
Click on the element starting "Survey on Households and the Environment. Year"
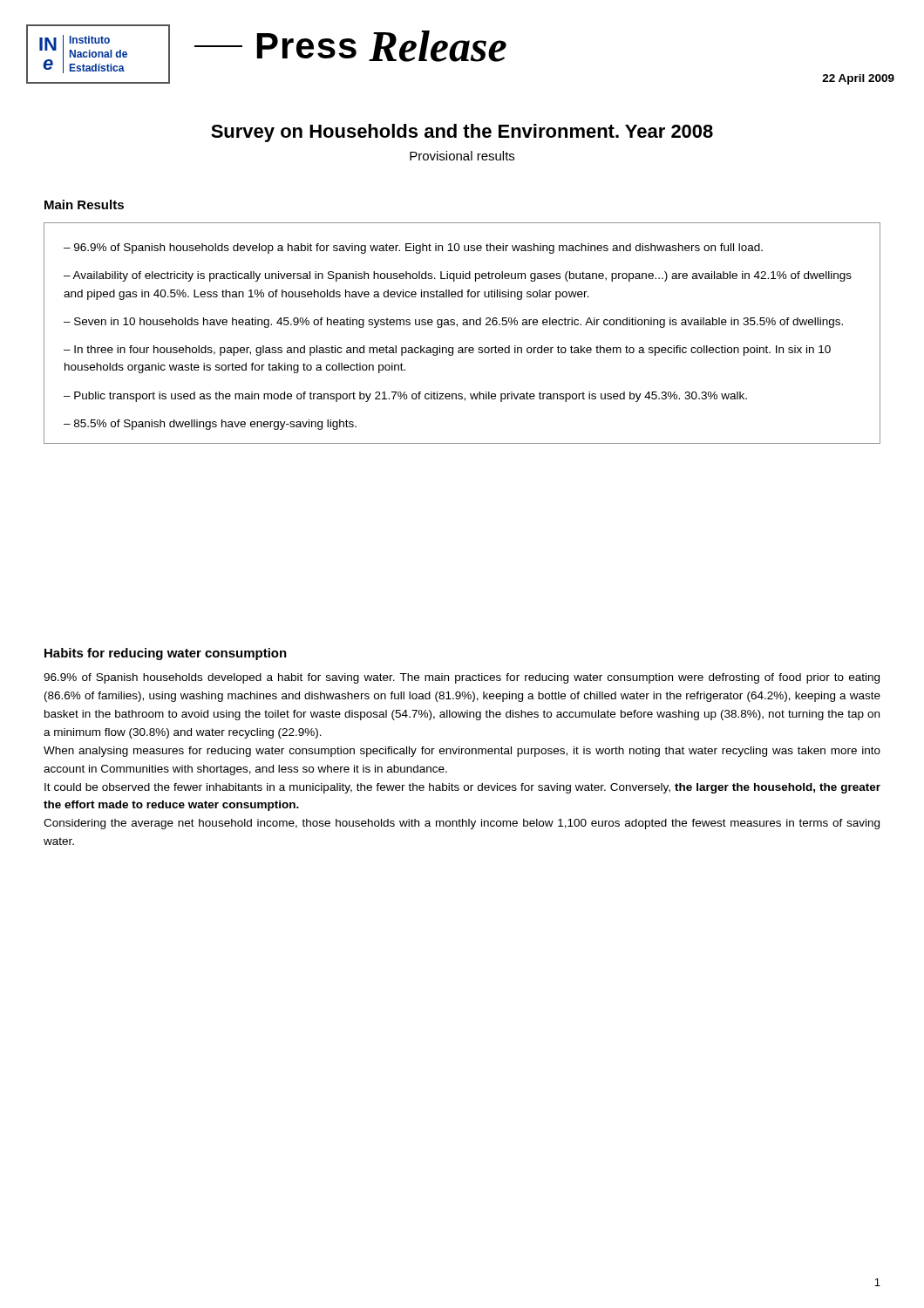coord(462,132)
